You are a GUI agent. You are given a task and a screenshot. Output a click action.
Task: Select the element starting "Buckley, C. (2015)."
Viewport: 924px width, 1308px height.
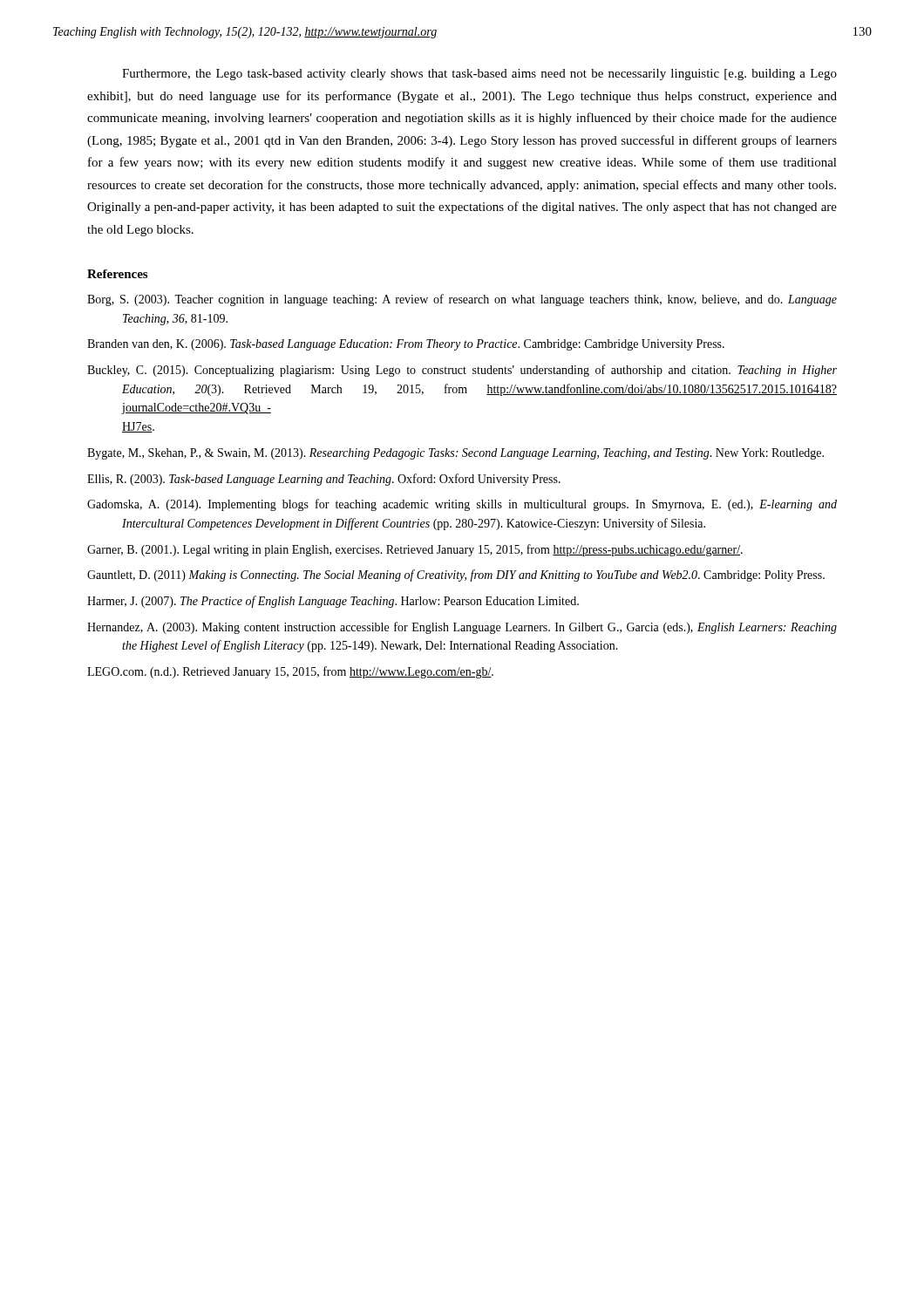[462, 399]
